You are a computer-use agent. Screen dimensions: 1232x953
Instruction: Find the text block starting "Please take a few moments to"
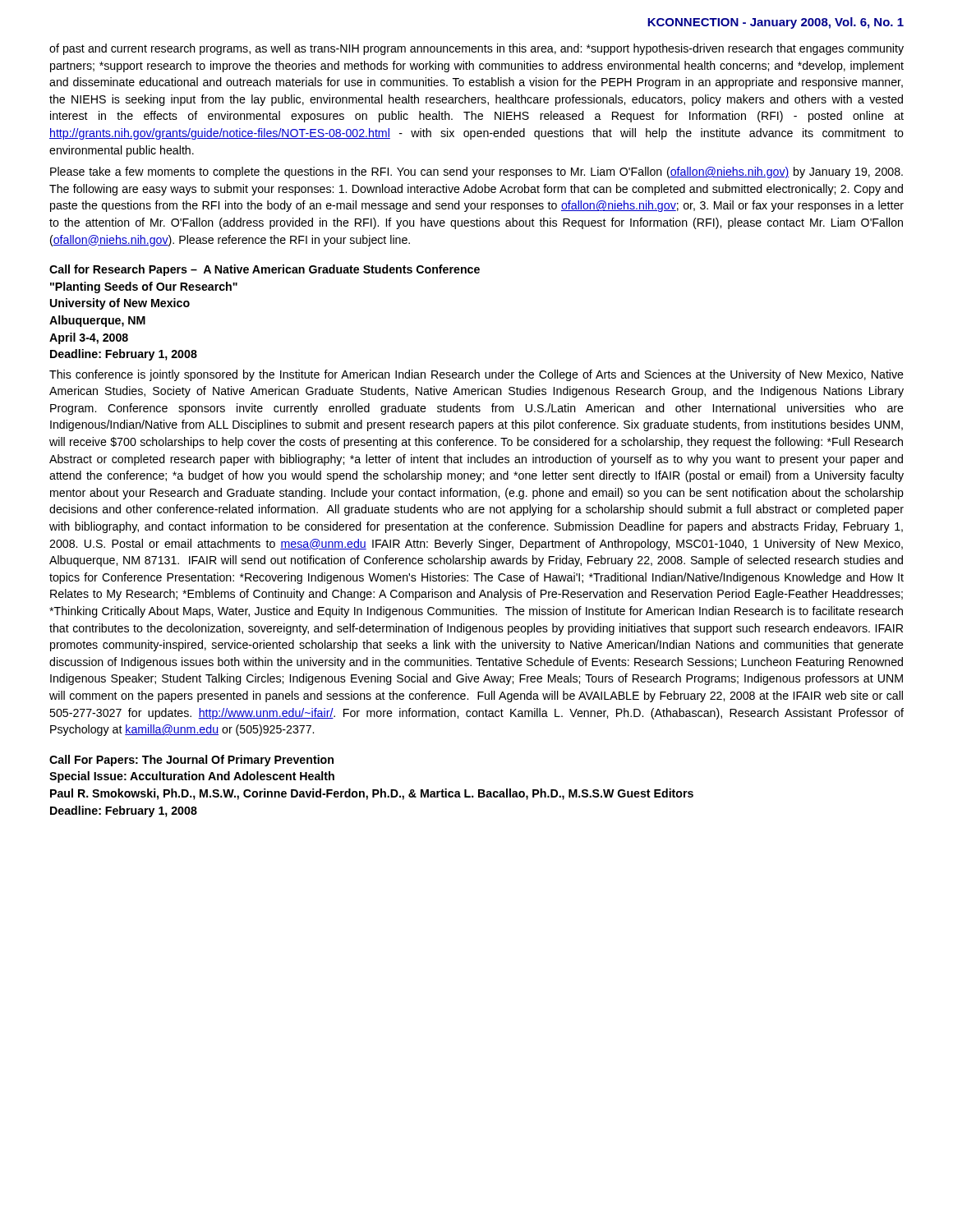(x=476, y=206)
